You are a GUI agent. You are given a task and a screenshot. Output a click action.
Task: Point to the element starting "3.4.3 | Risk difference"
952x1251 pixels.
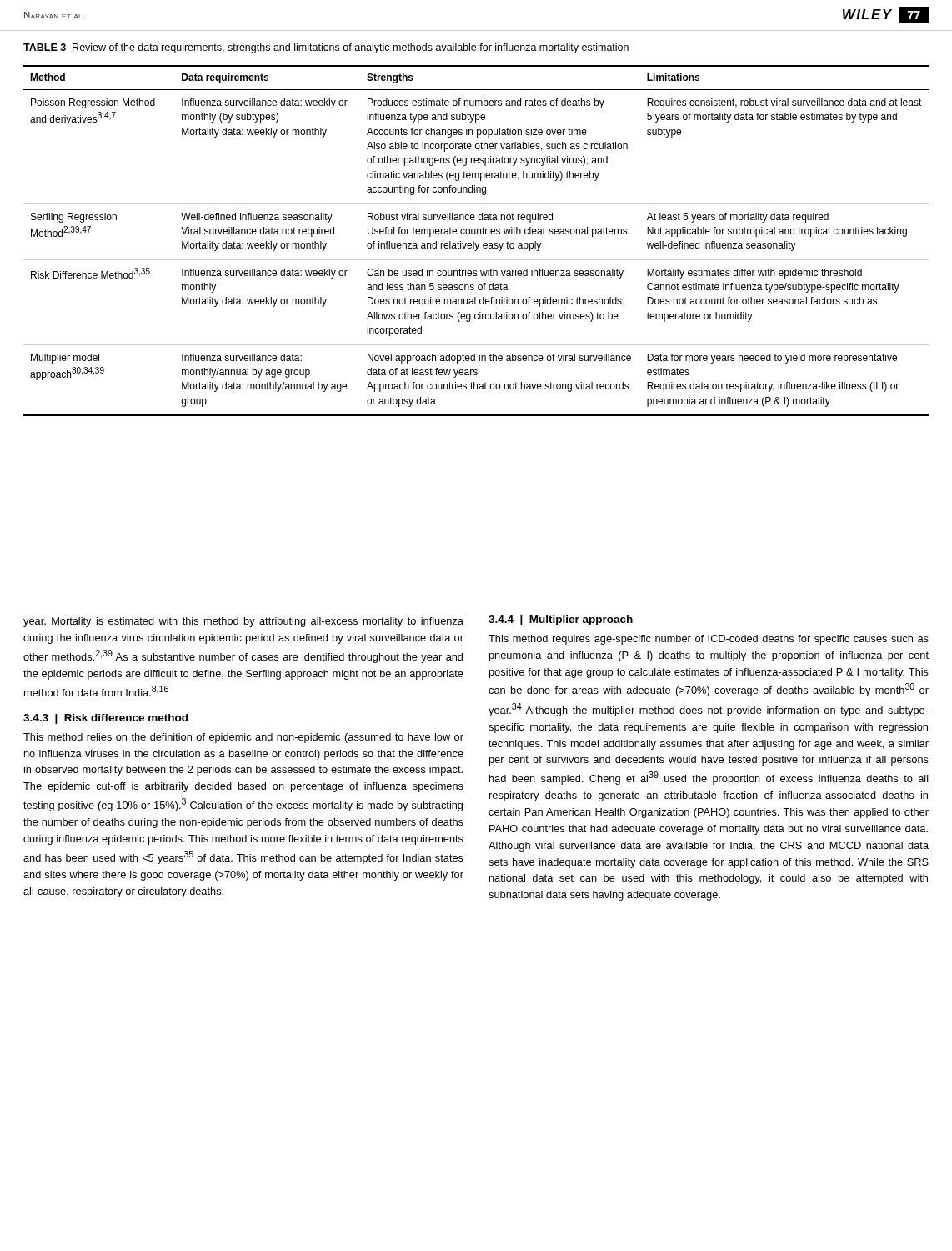point(106,717)
